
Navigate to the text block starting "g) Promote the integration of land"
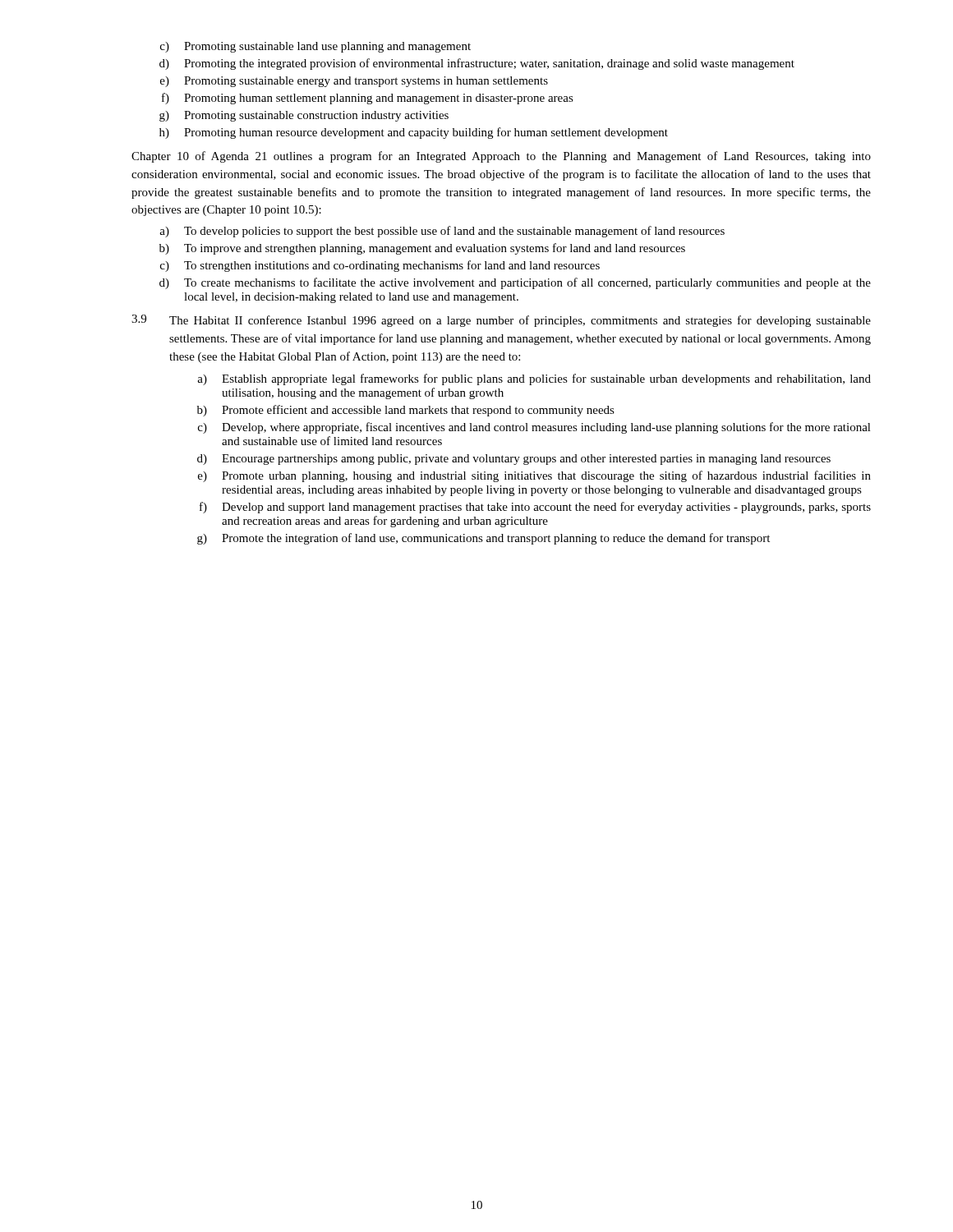pos(520,539)
